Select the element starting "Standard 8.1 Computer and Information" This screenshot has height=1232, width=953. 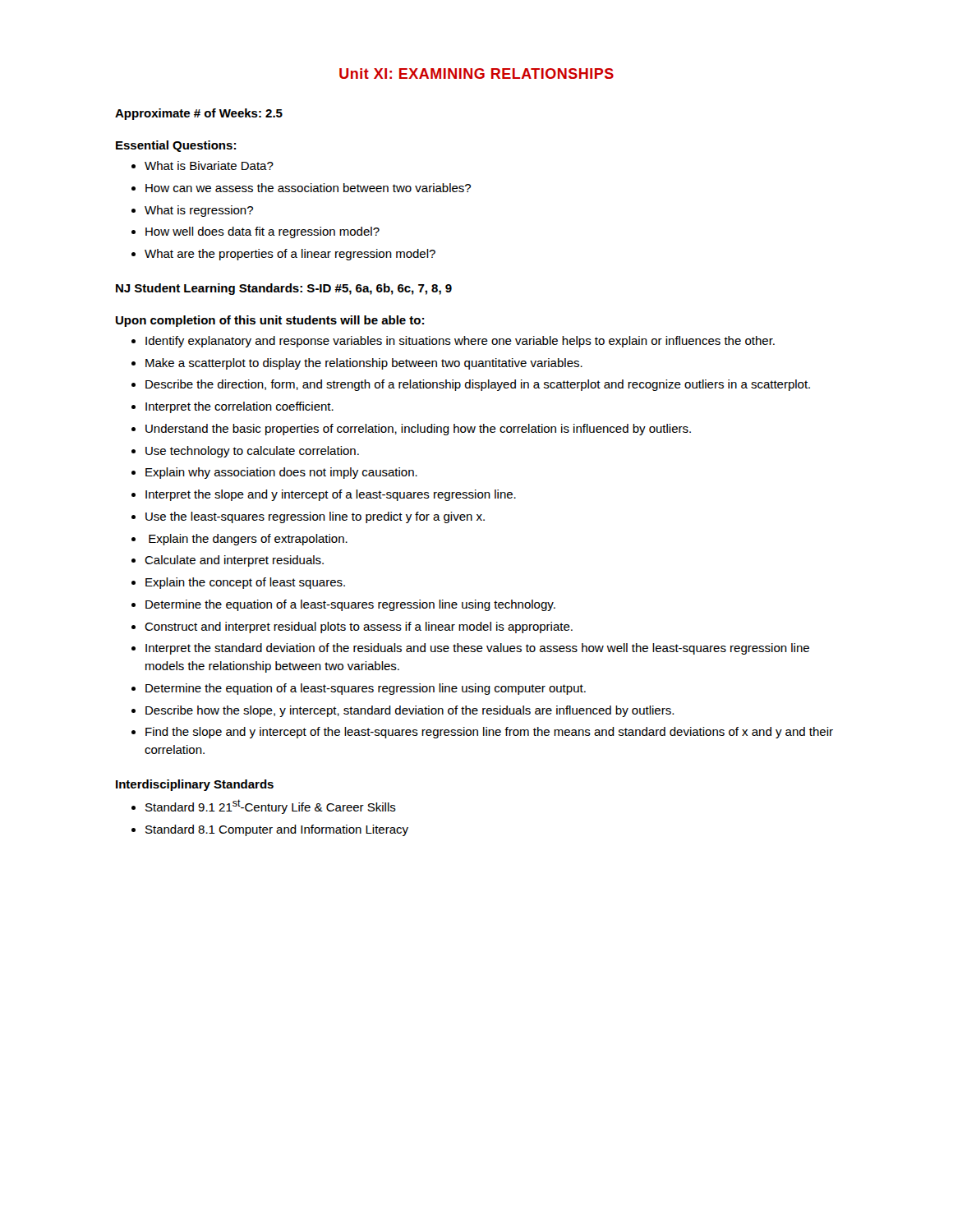[276, 829]
